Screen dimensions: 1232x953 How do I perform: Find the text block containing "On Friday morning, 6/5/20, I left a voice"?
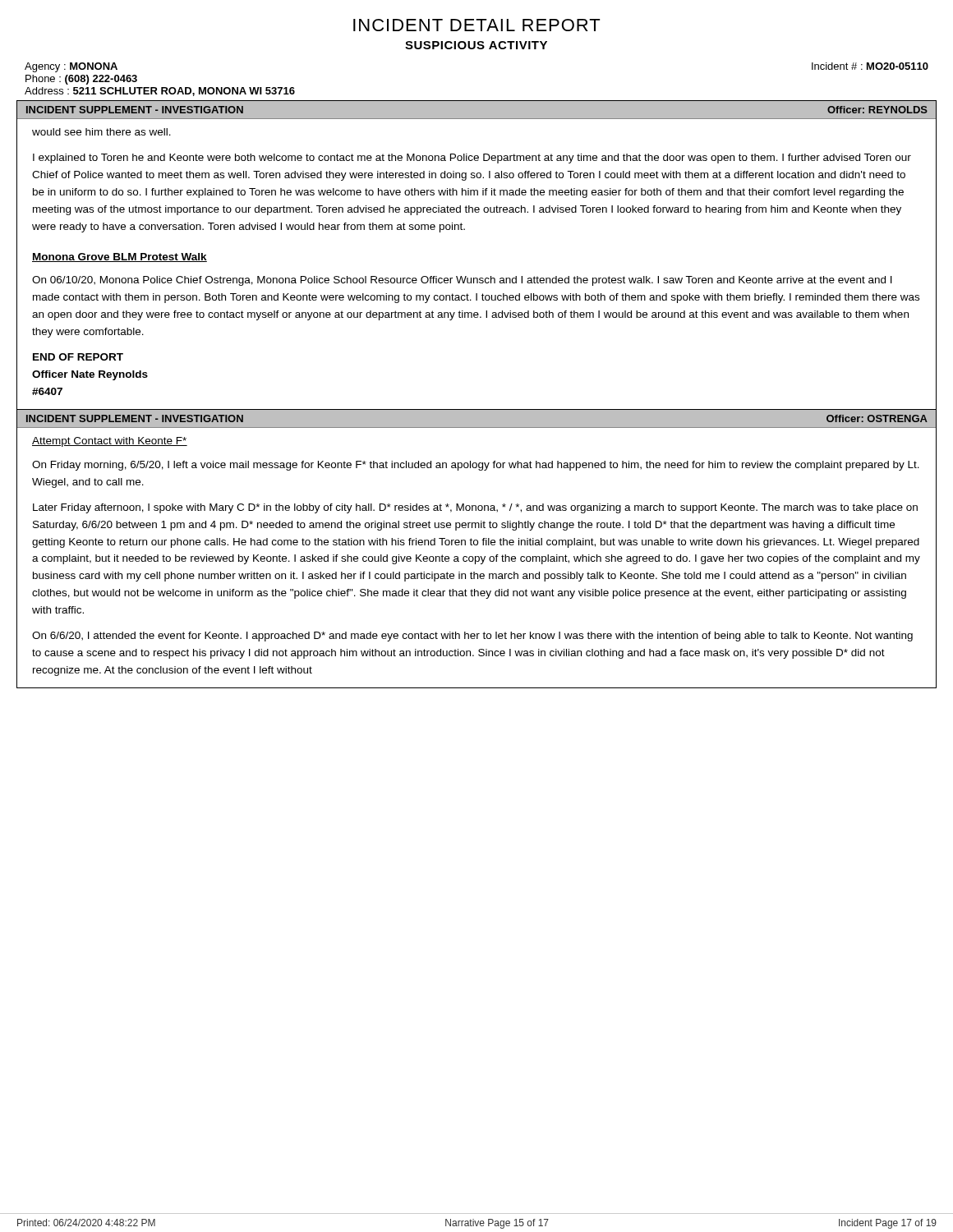click(x=476, y=473)
